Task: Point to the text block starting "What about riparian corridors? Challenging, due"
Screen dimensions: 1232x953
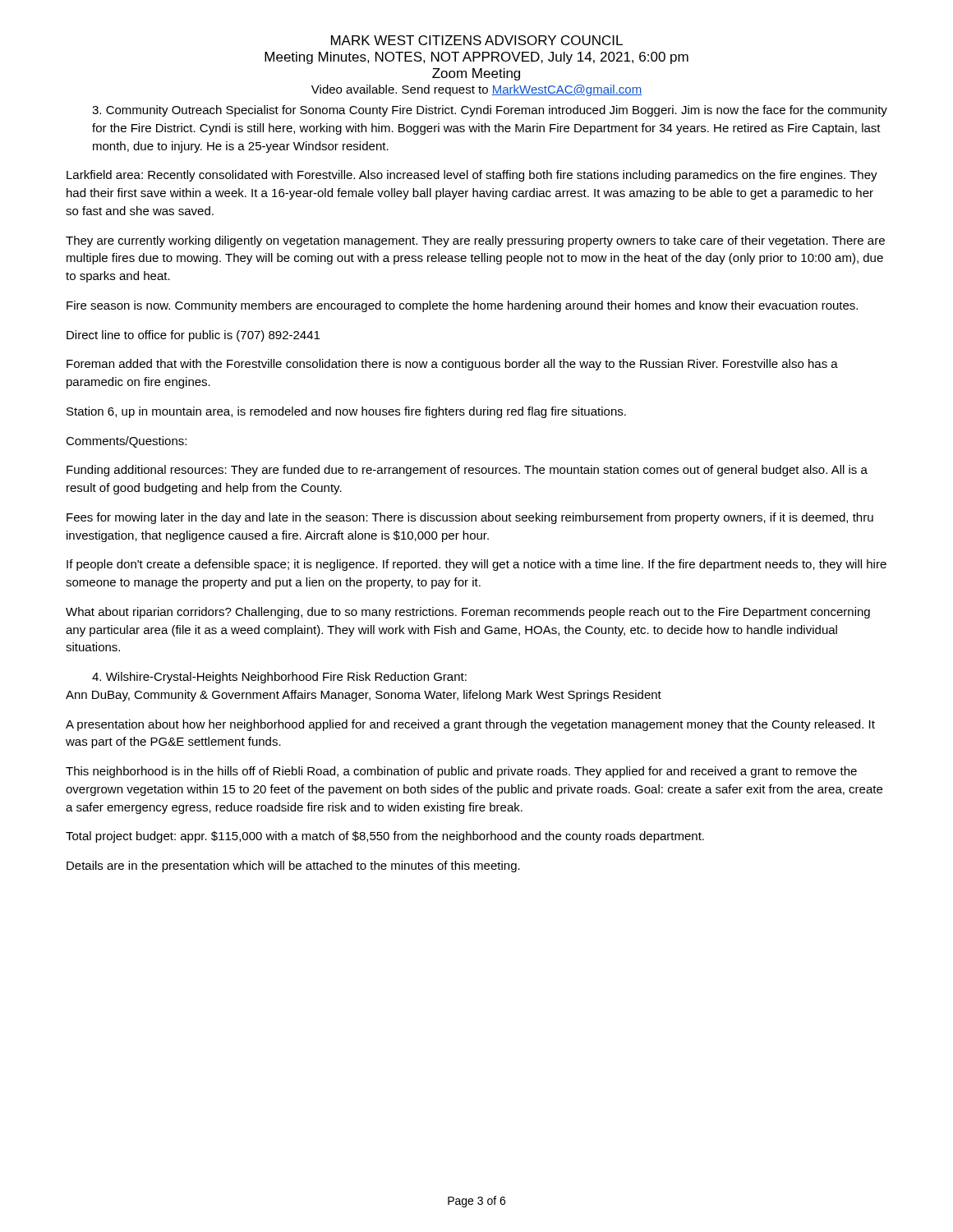Action: 468,629
